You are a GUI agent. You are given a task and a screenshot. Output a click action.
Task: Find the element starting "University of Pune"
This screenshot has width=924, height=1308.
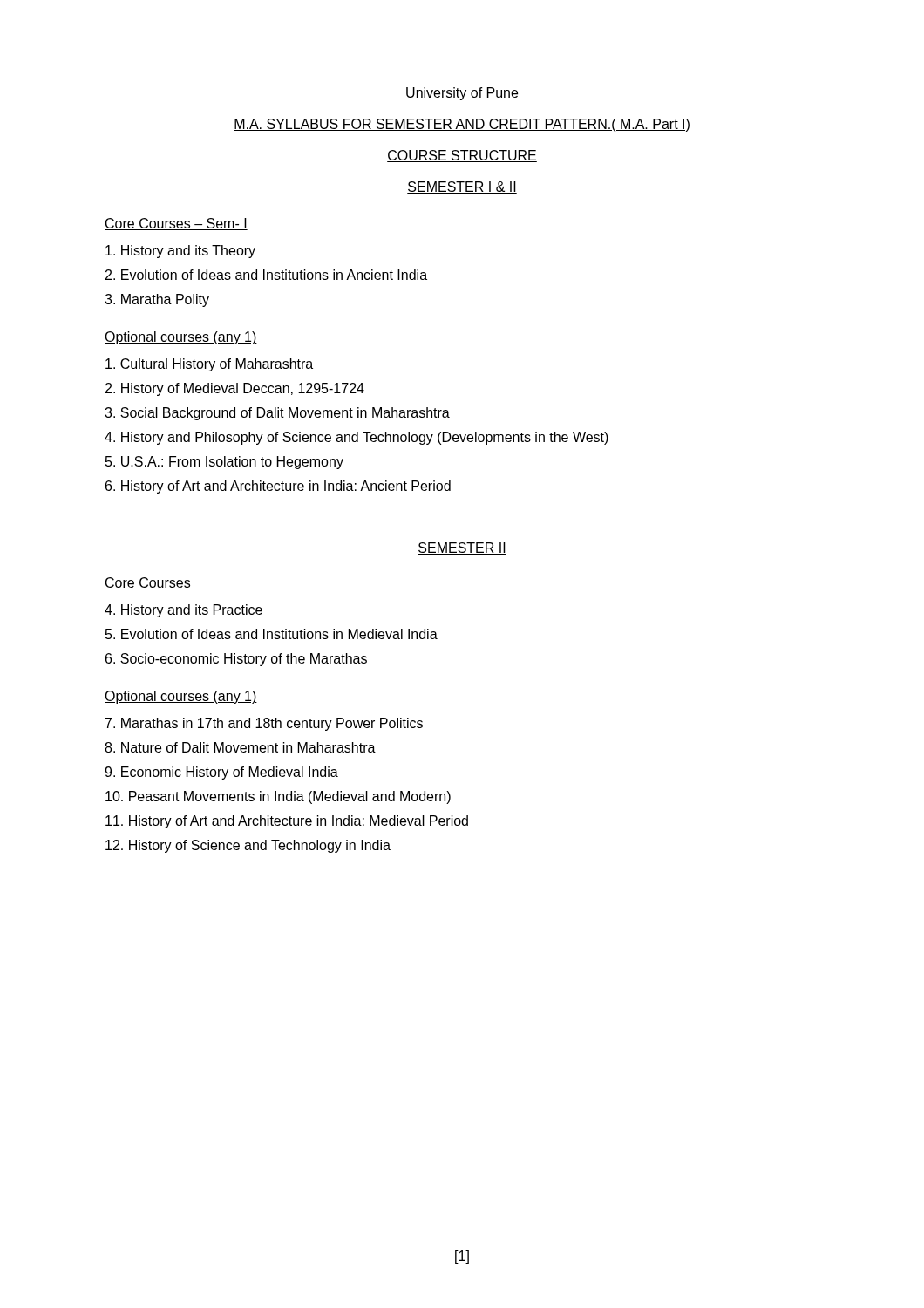coord(462,93)
